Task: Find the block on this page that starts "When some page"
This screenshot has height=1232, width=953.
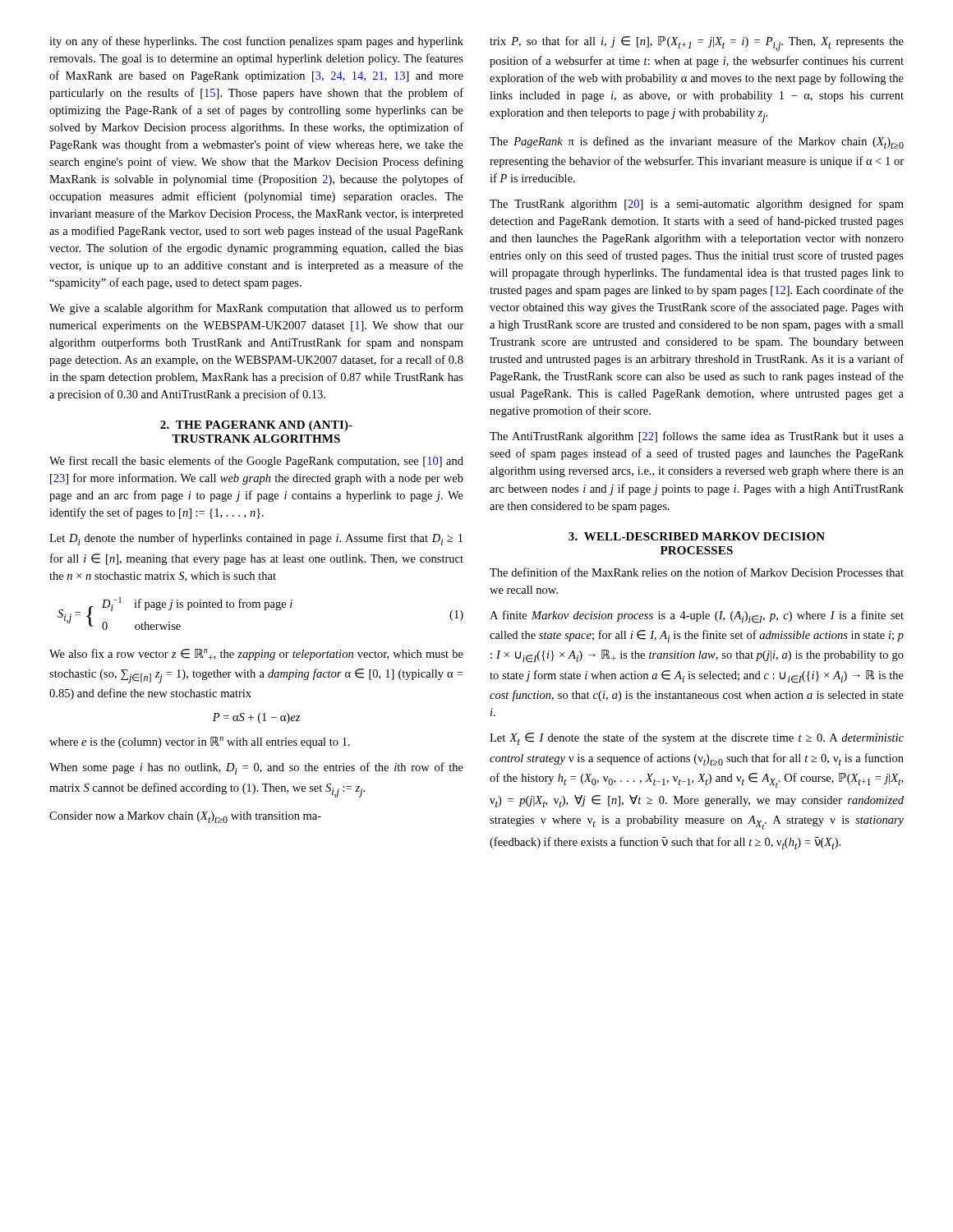Action: (256, 779)
